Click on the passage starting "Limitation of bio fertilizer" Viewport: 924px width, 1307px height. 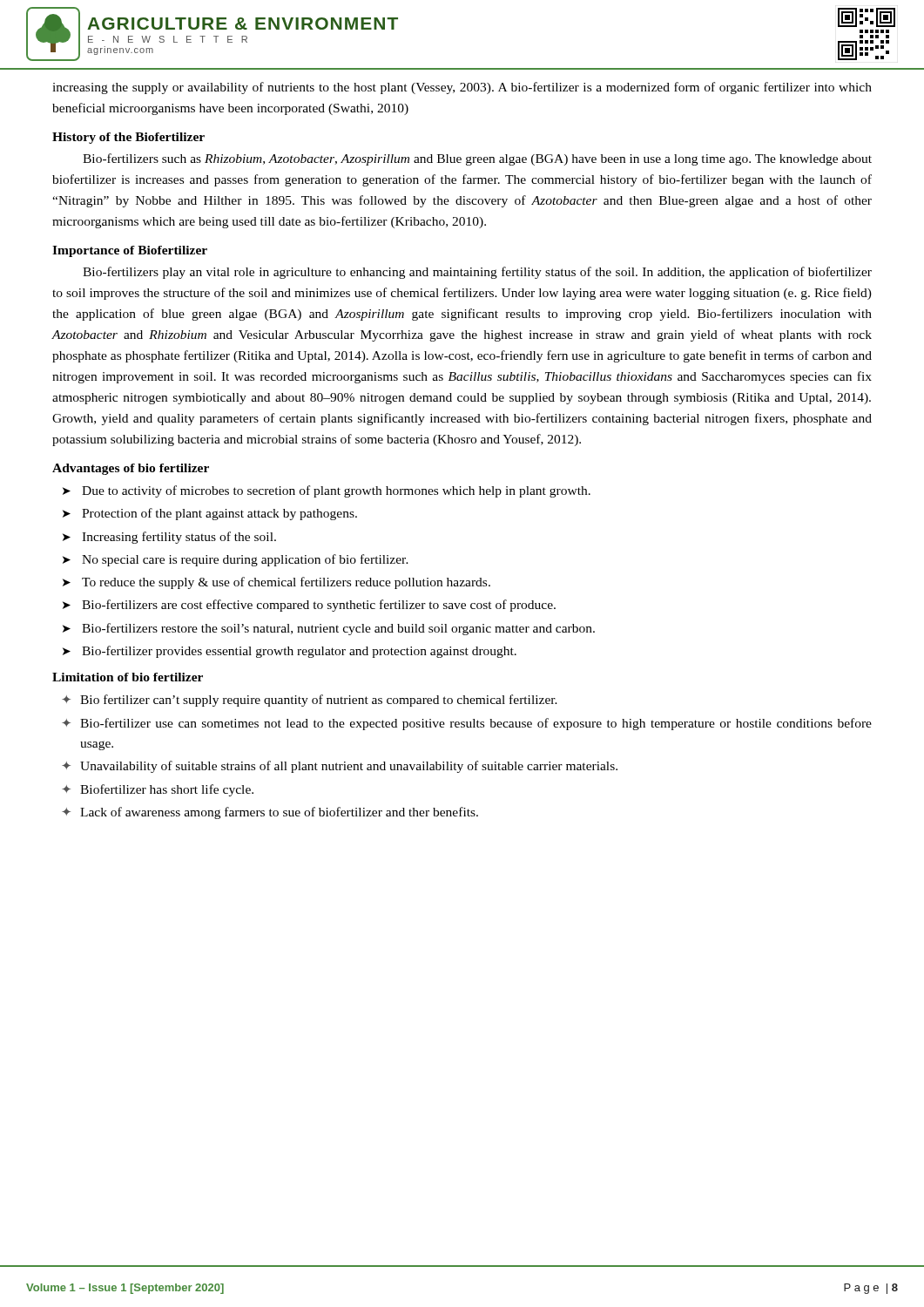coord(128,677)
